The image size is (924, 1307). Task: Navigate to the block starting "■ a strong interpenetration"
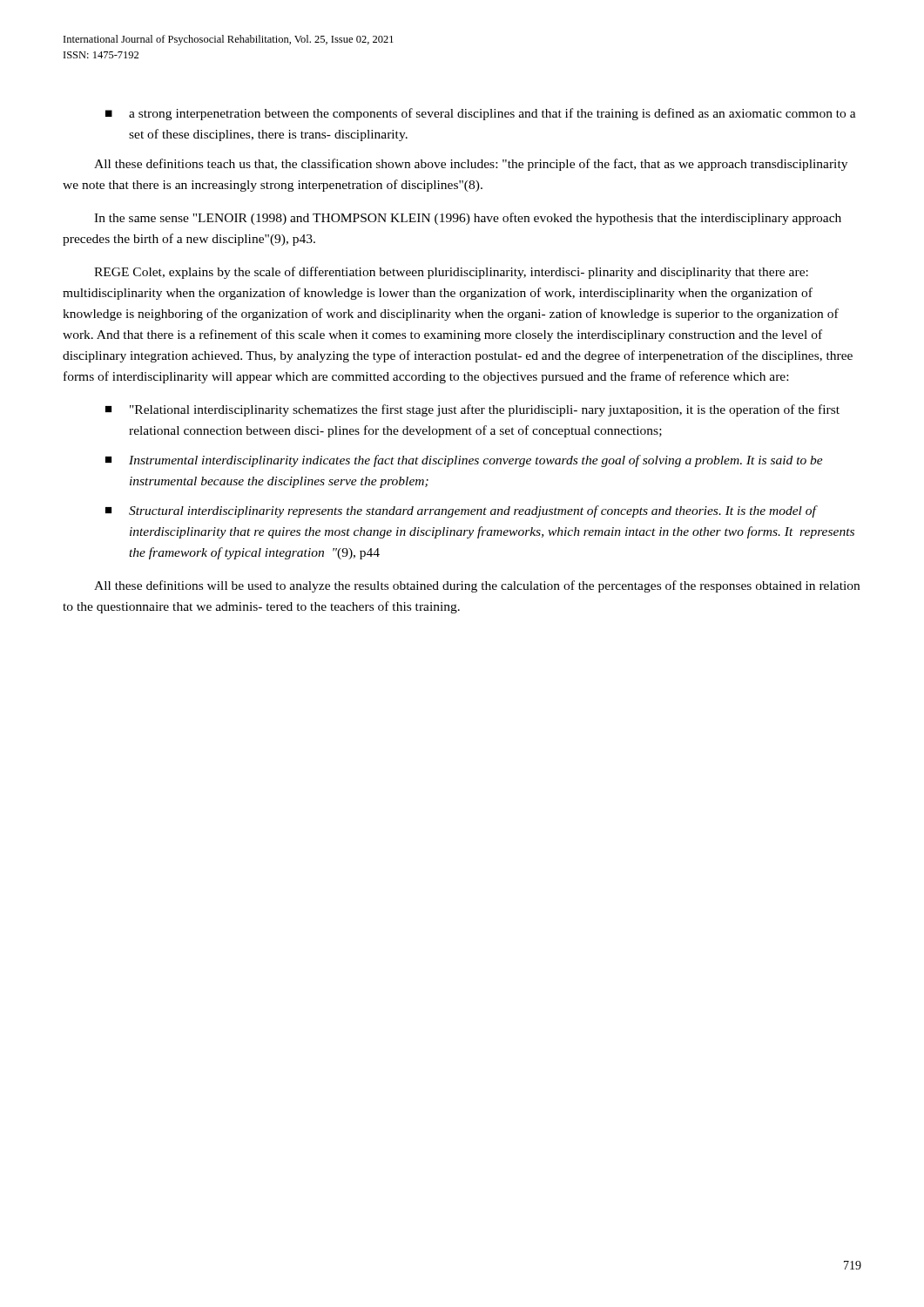tap(483, 124)
